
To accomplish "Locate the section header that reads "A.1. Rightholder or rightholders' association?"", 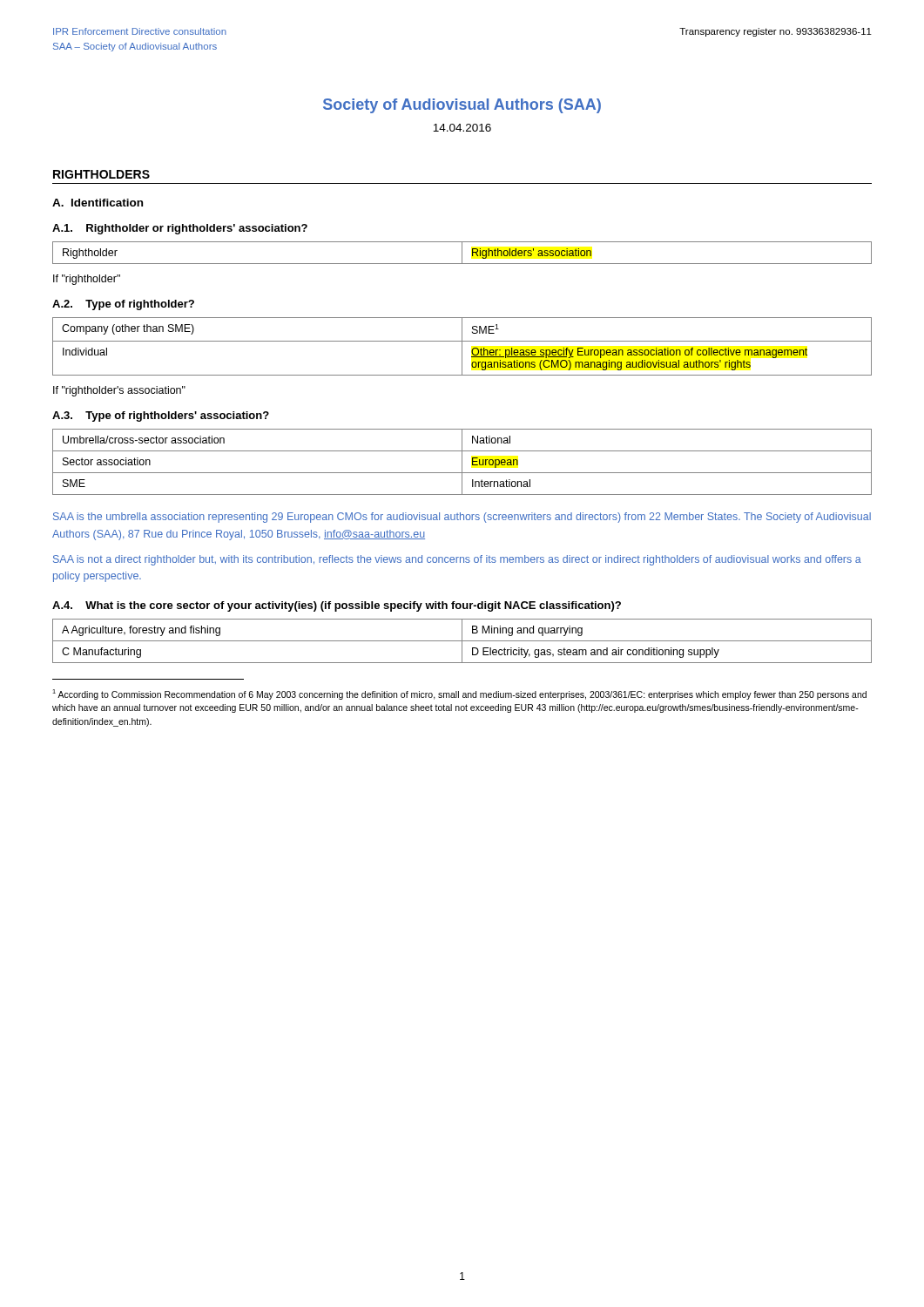I will coord(180,228).
